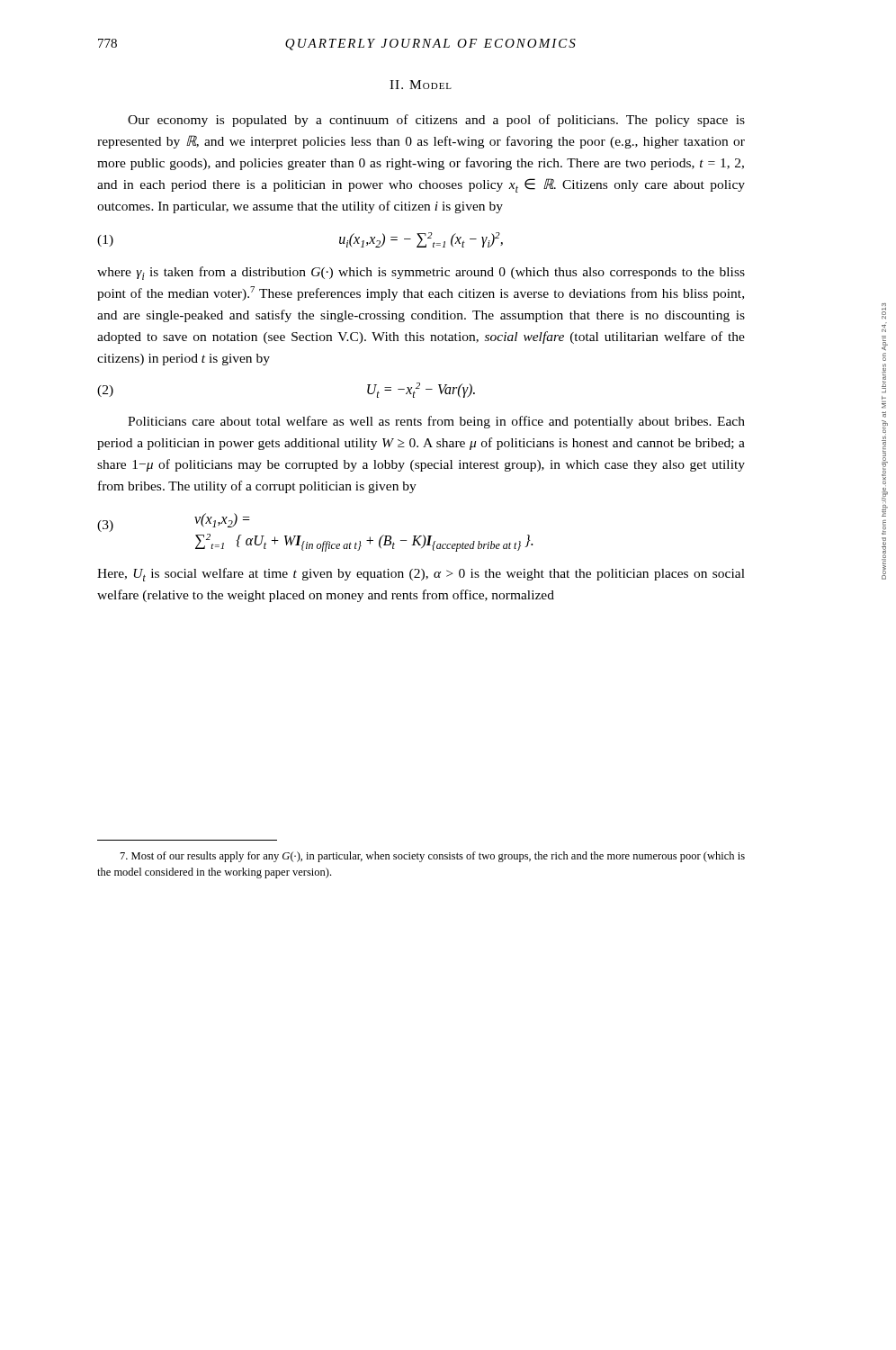The width and height of the screenshot is (896, 1350).
Task: Click the formula that begins "(3) v(x1,x2) = ∑2t=1 { αUt + WI{in"
Action: [421, 531]
